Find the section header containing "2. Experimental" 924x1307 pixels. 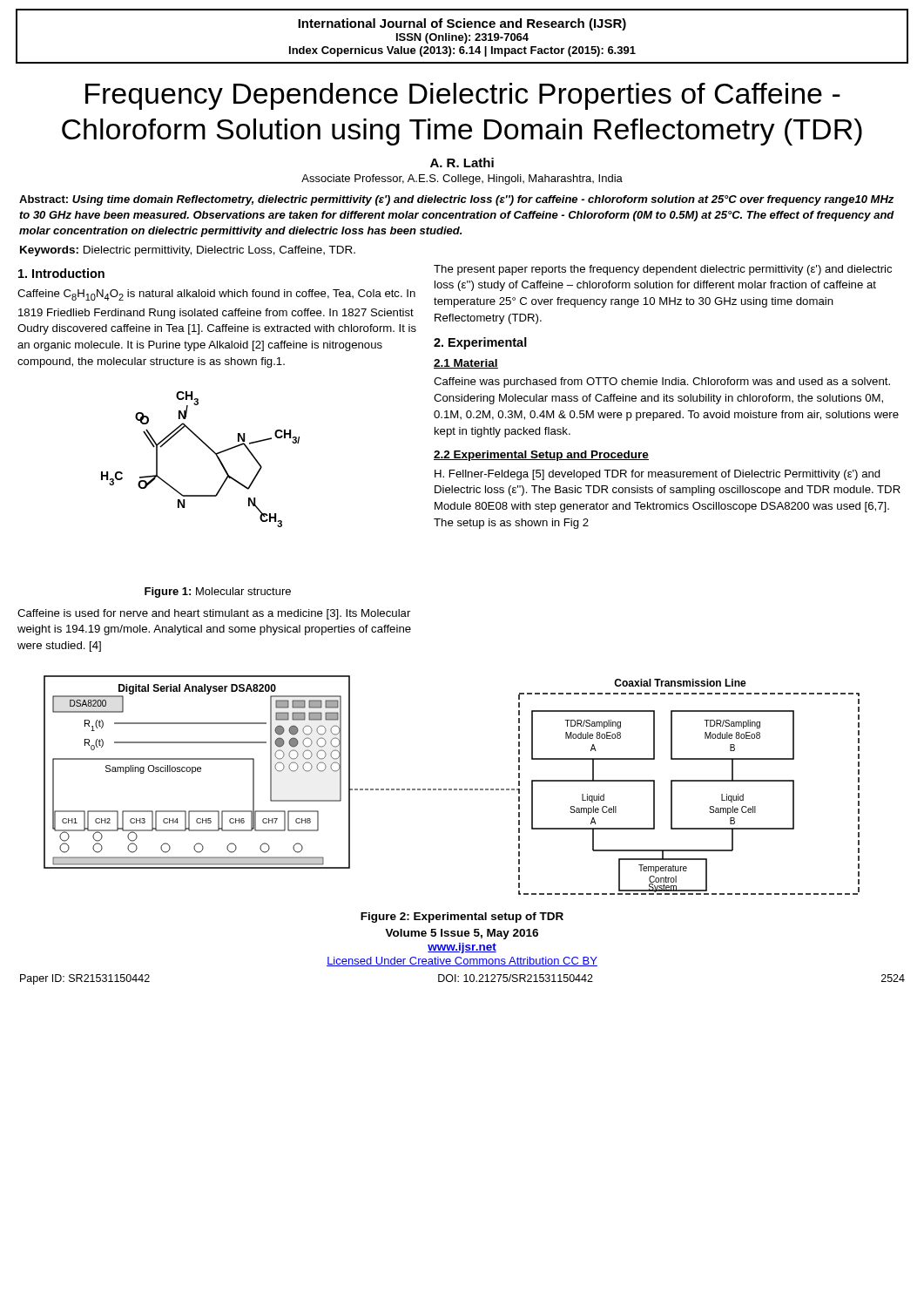pyautogui.click(x=480, y=342)
